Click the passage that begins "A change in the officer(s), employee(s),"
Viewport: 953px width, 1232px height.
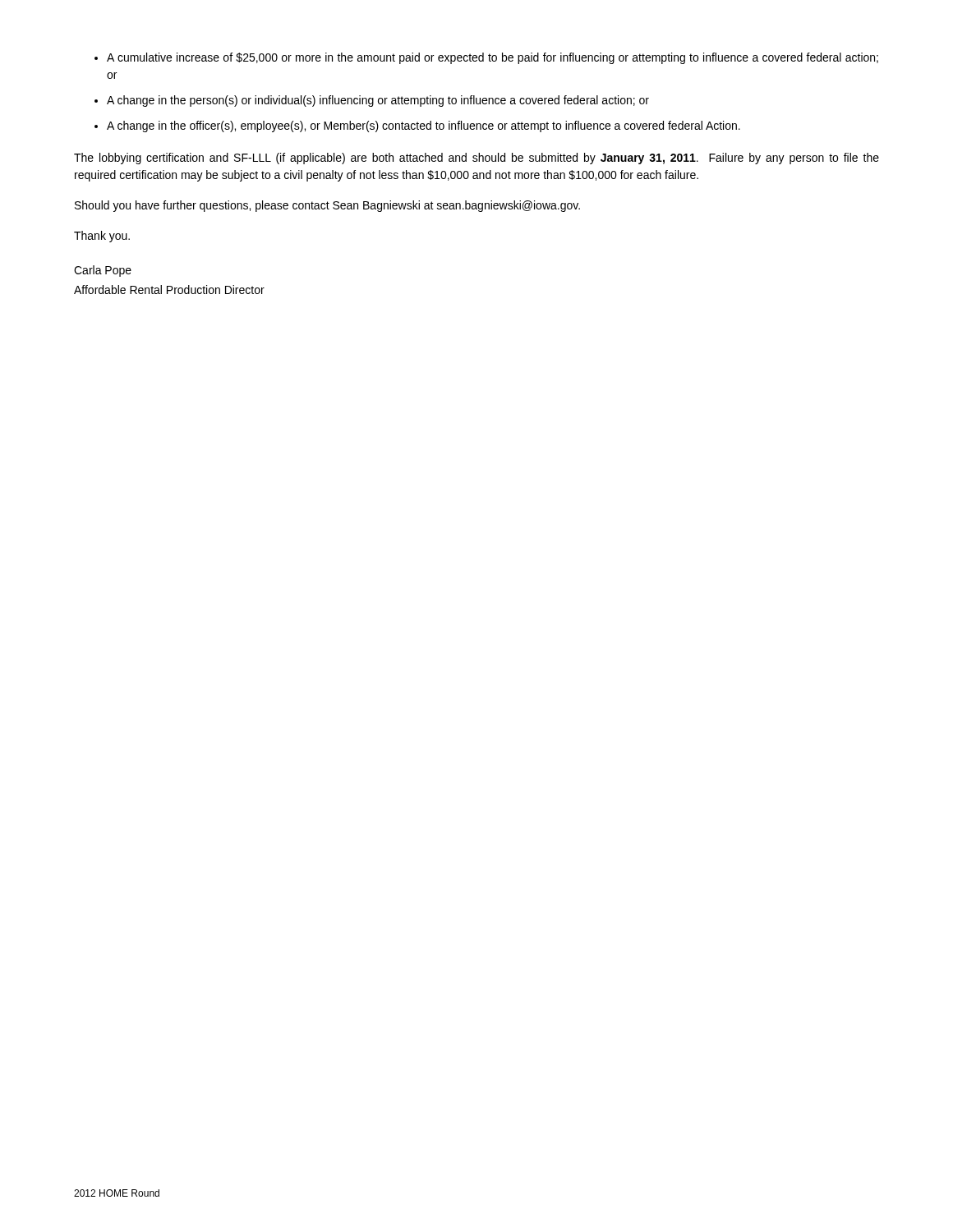pyautogui.click(x=424, y=126)
